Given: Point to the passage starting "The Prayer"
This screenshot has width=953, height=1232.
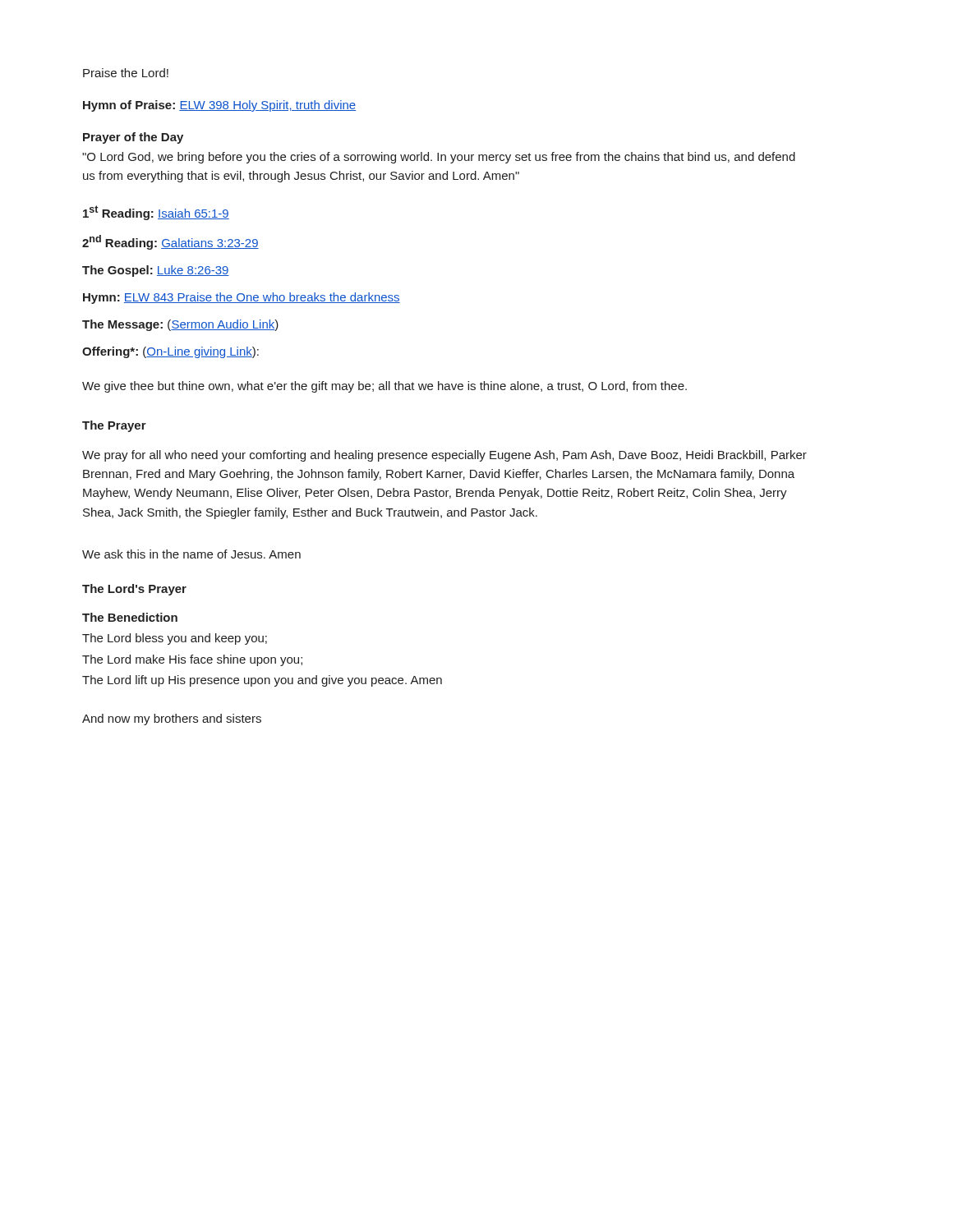Looking at the screenshot, I should point(114,425).
